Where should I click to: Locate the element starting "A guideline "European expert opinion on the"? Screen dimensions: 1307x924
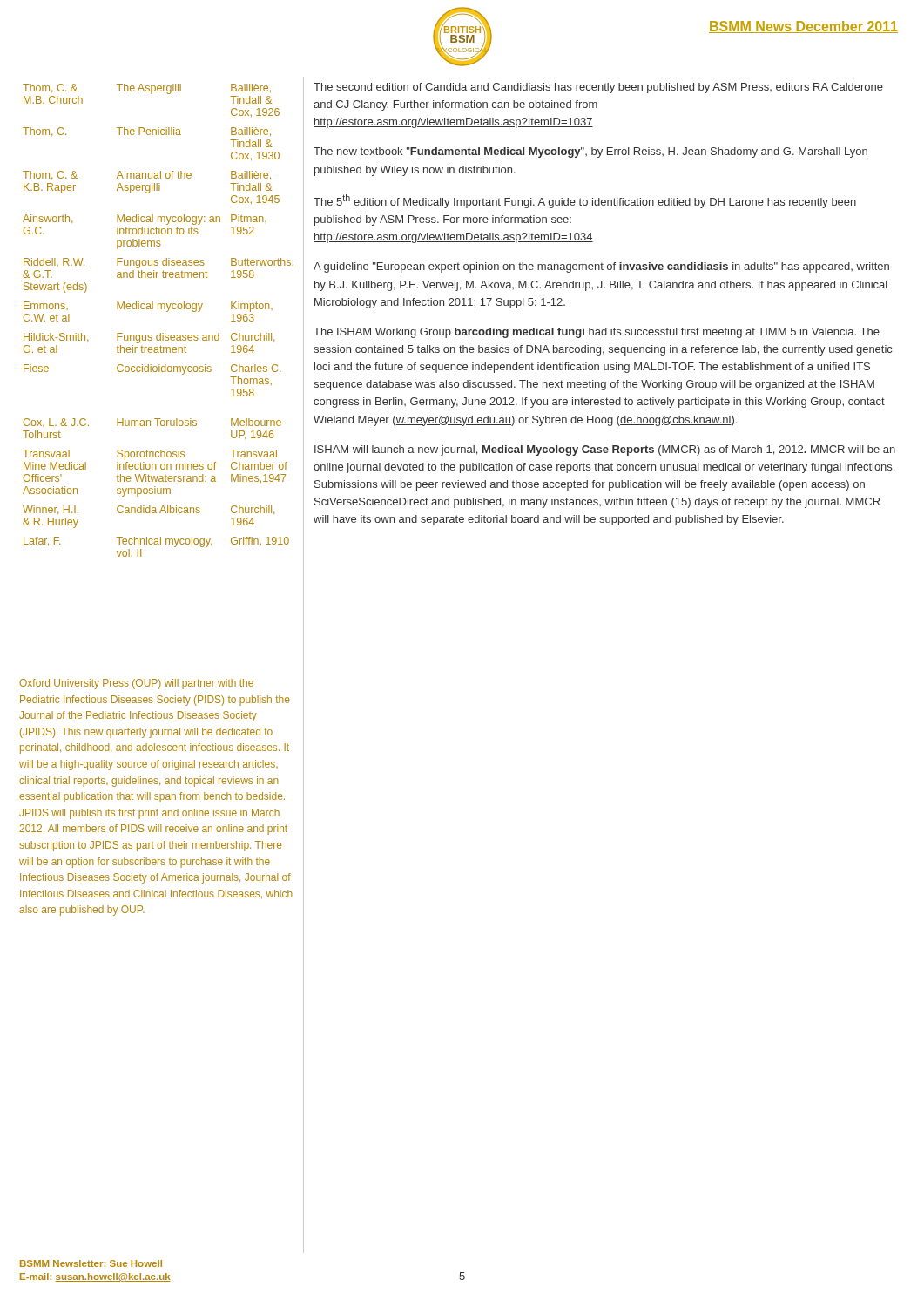602,284
